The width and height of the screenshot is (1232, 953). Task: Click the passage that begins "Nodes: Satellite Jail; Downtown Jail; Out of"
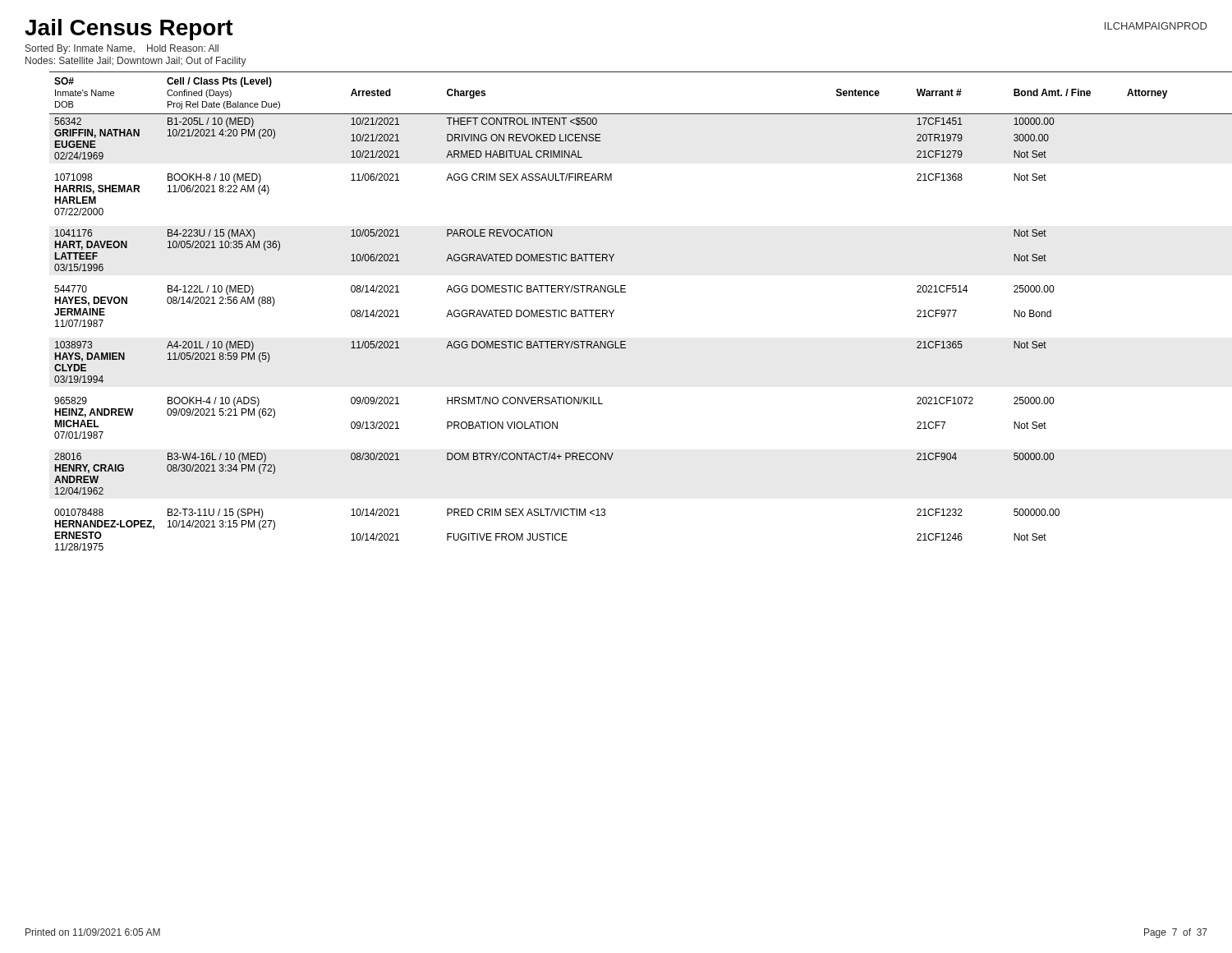[135, 61]
